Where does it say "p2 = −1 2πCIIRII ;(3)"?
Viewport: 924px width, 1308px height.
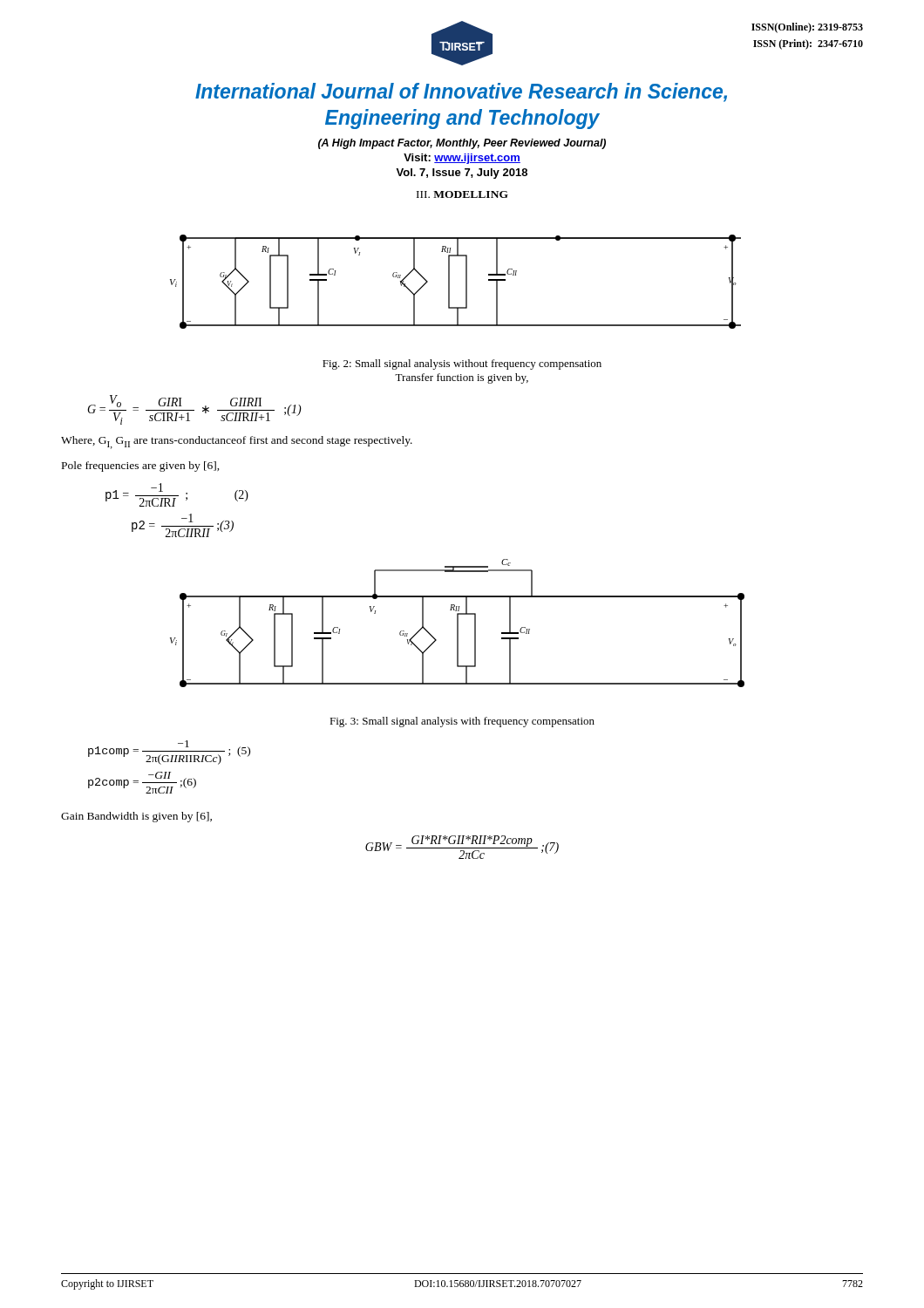click(x=182, y=526)
